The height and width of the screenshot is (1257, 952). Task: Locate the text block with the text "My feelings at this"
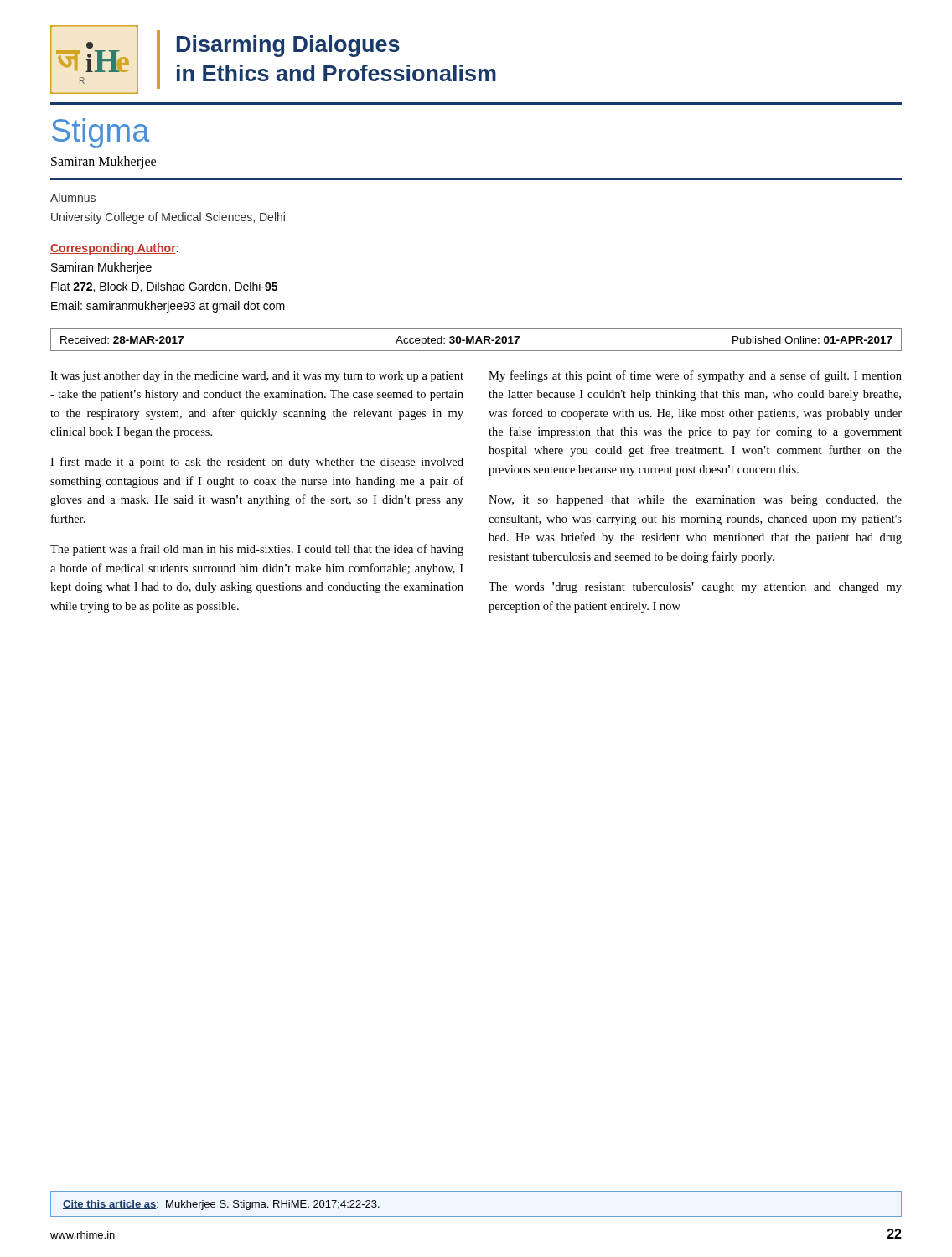click(x=695, y=422)
